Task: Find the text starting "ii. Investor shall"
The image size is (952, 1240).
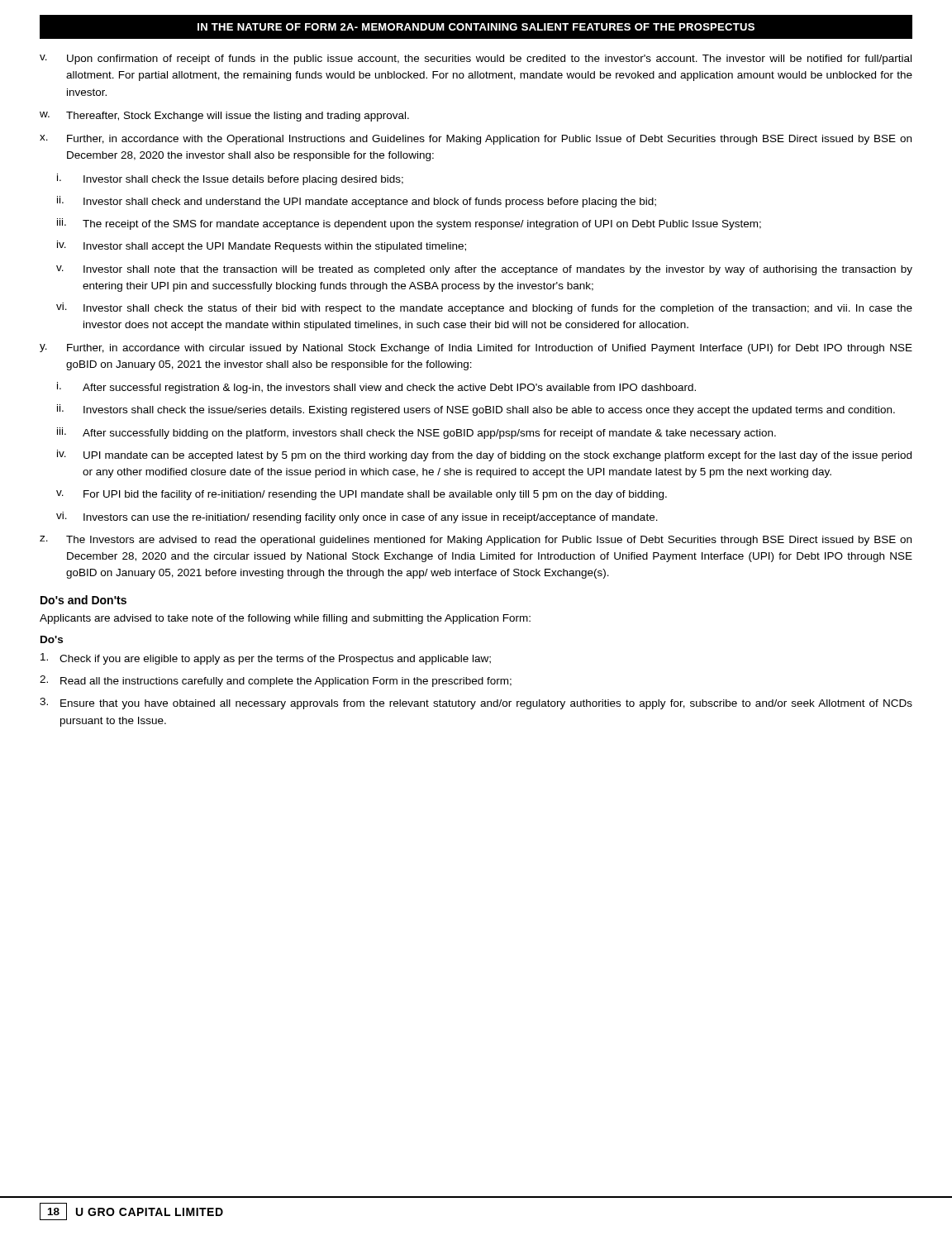Action: [x=484, y=202]
